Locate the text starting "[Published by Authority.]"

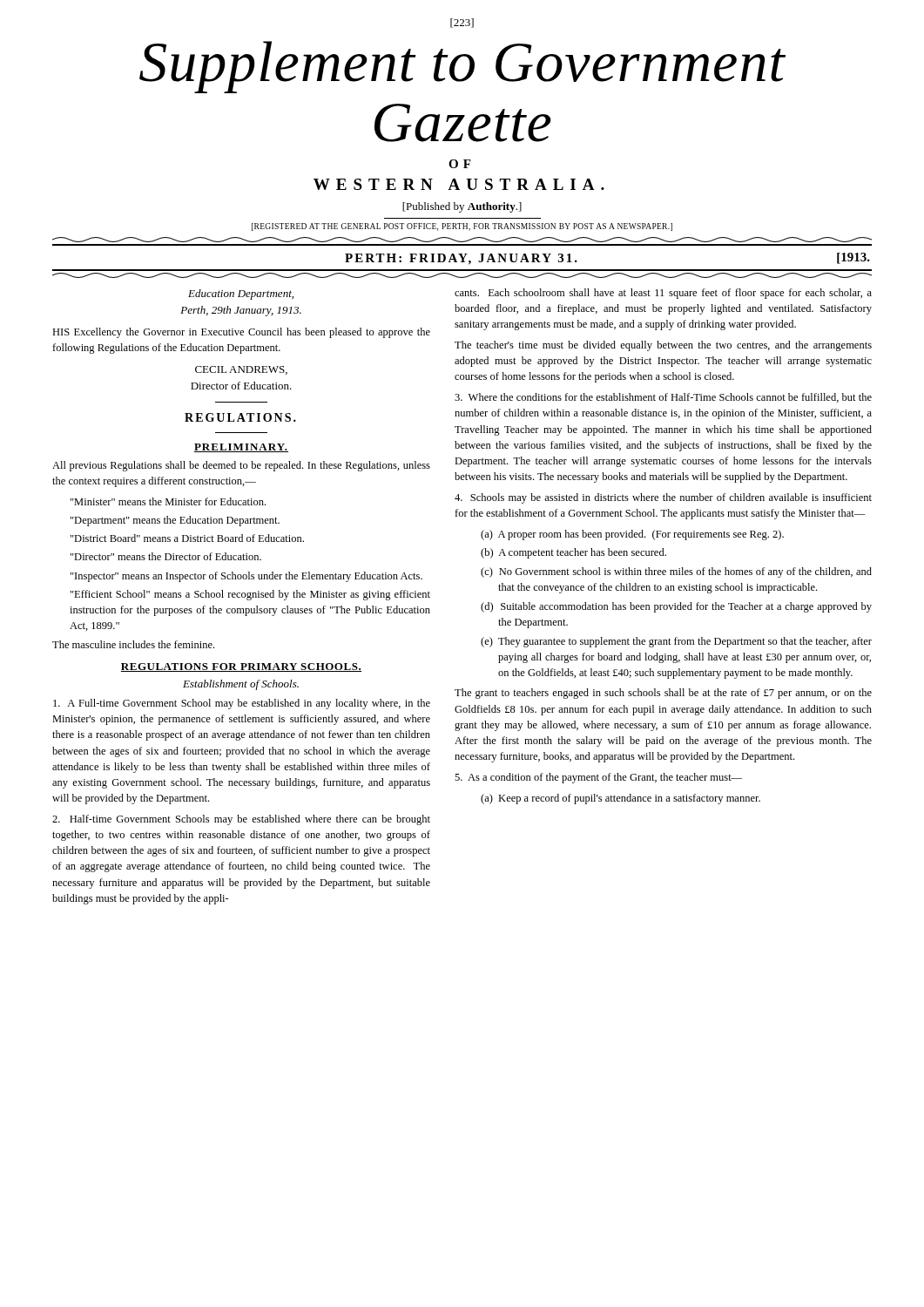(462, 206)
